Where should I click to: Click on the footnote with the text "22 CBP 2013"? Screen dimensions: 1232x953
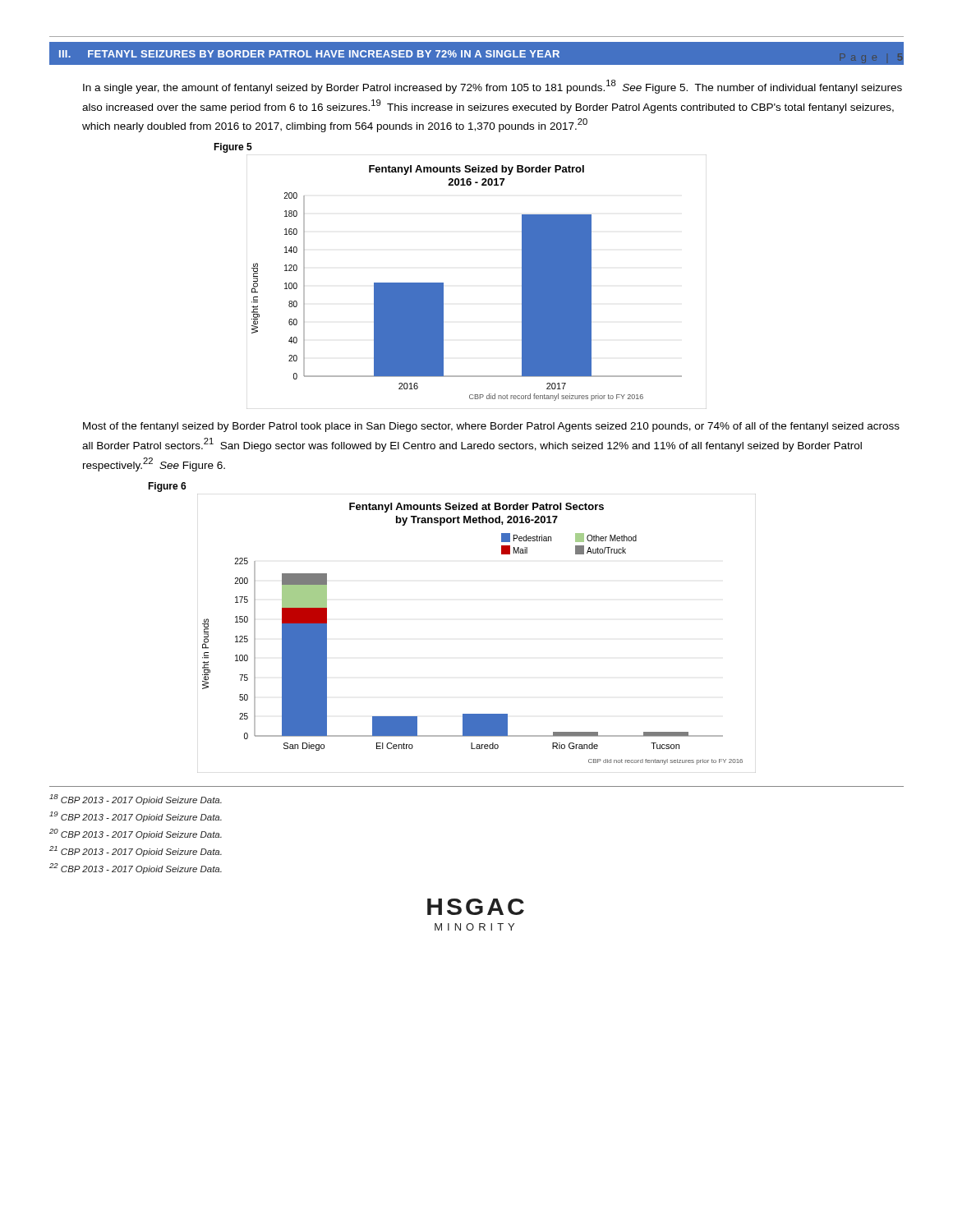136,867
